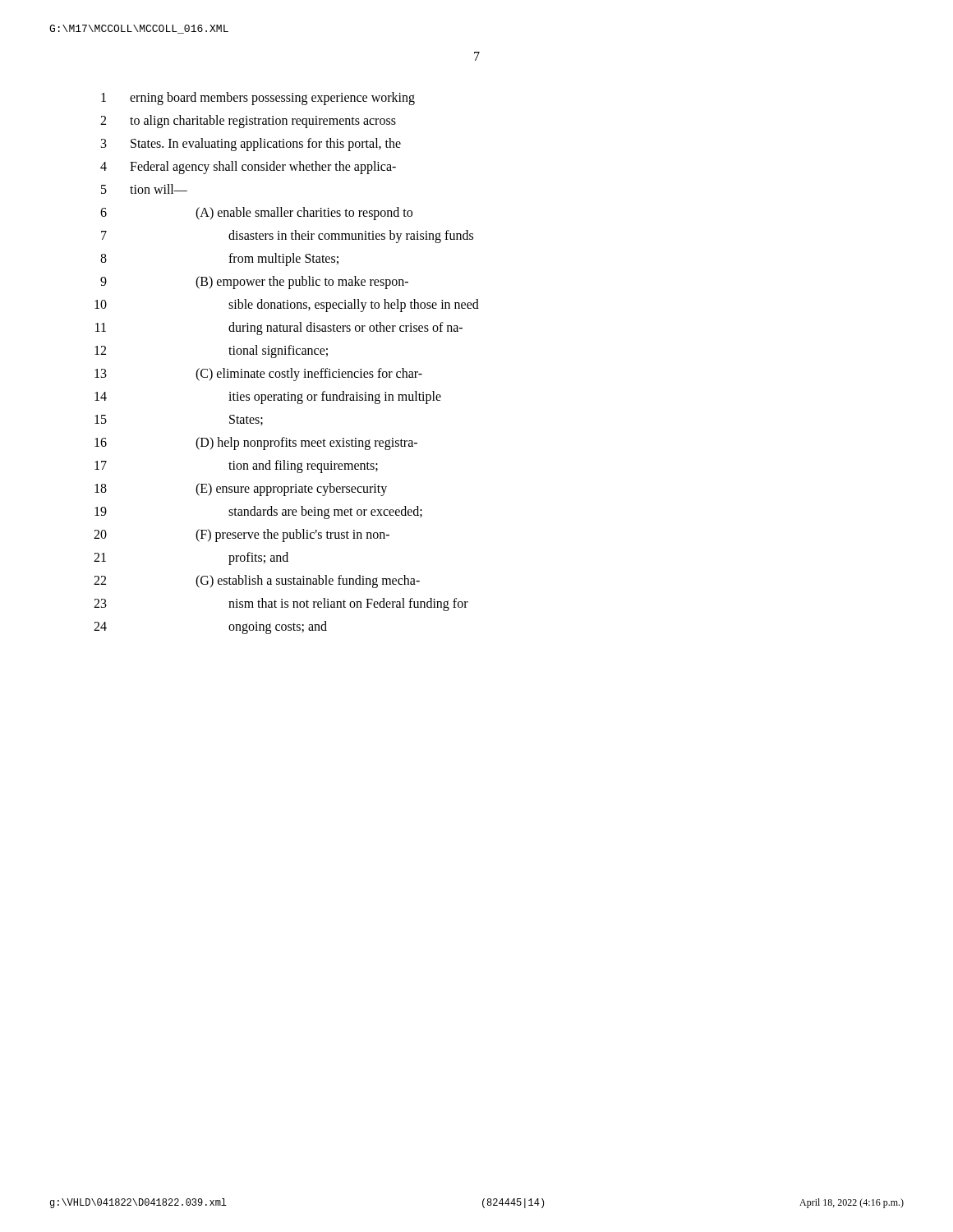
Task: Select the passage starting "15 States;"
Action: tap(105, 419)
